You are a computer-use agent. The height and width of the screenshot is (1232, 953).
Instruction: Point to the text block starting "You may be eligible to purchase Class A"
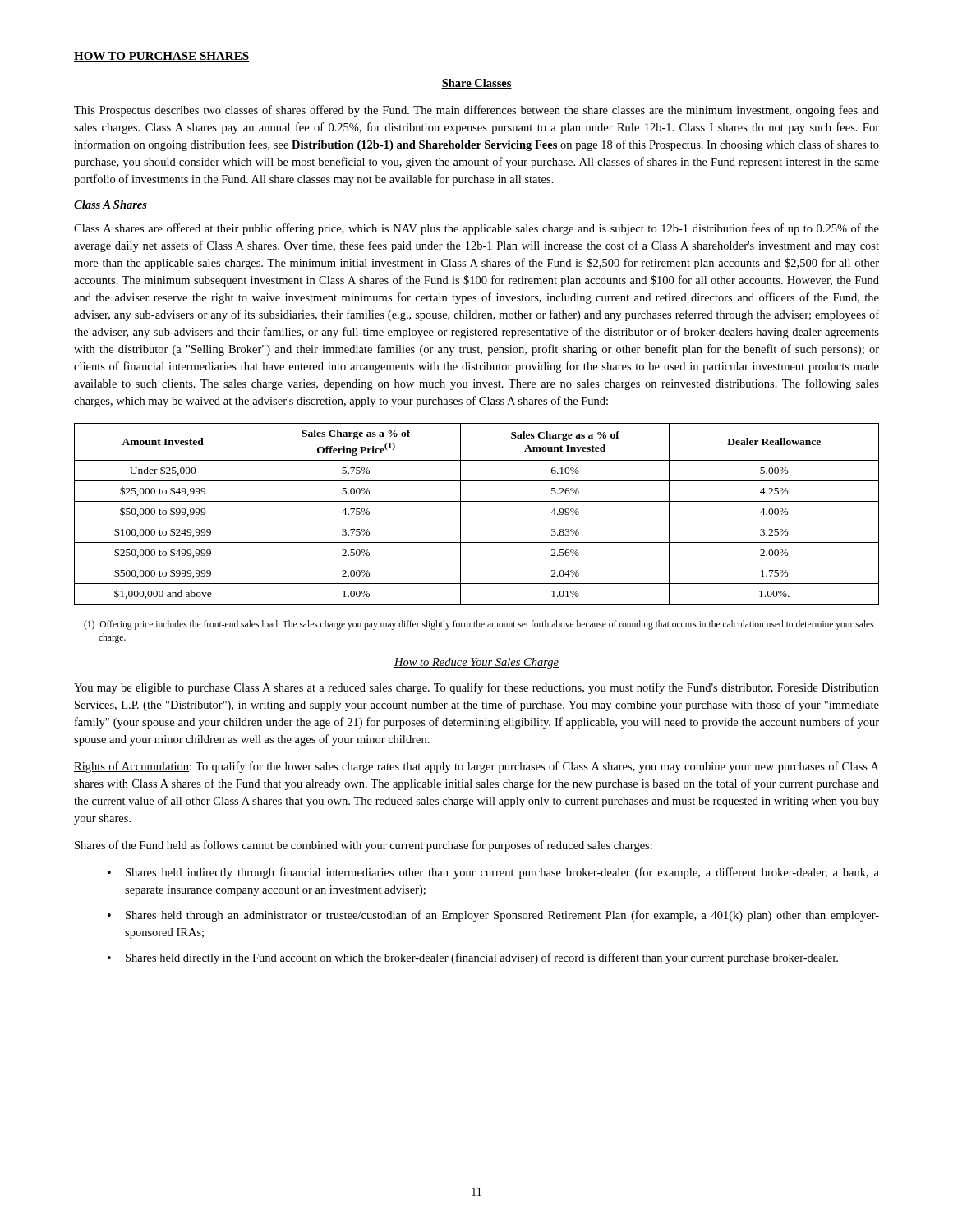tap(476, 713)
